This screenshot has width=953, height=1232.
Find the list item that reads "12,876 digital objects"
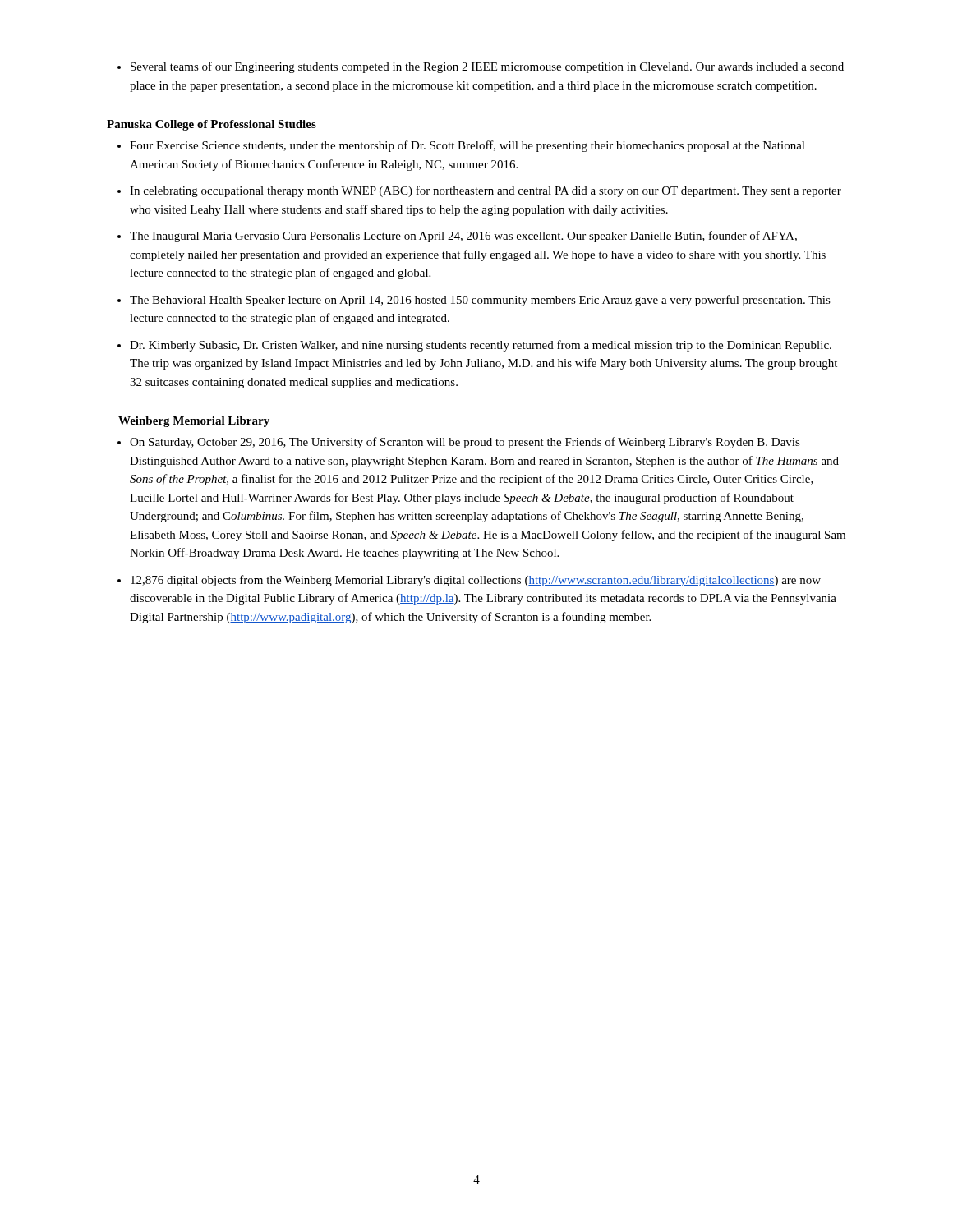click(488, 598)
